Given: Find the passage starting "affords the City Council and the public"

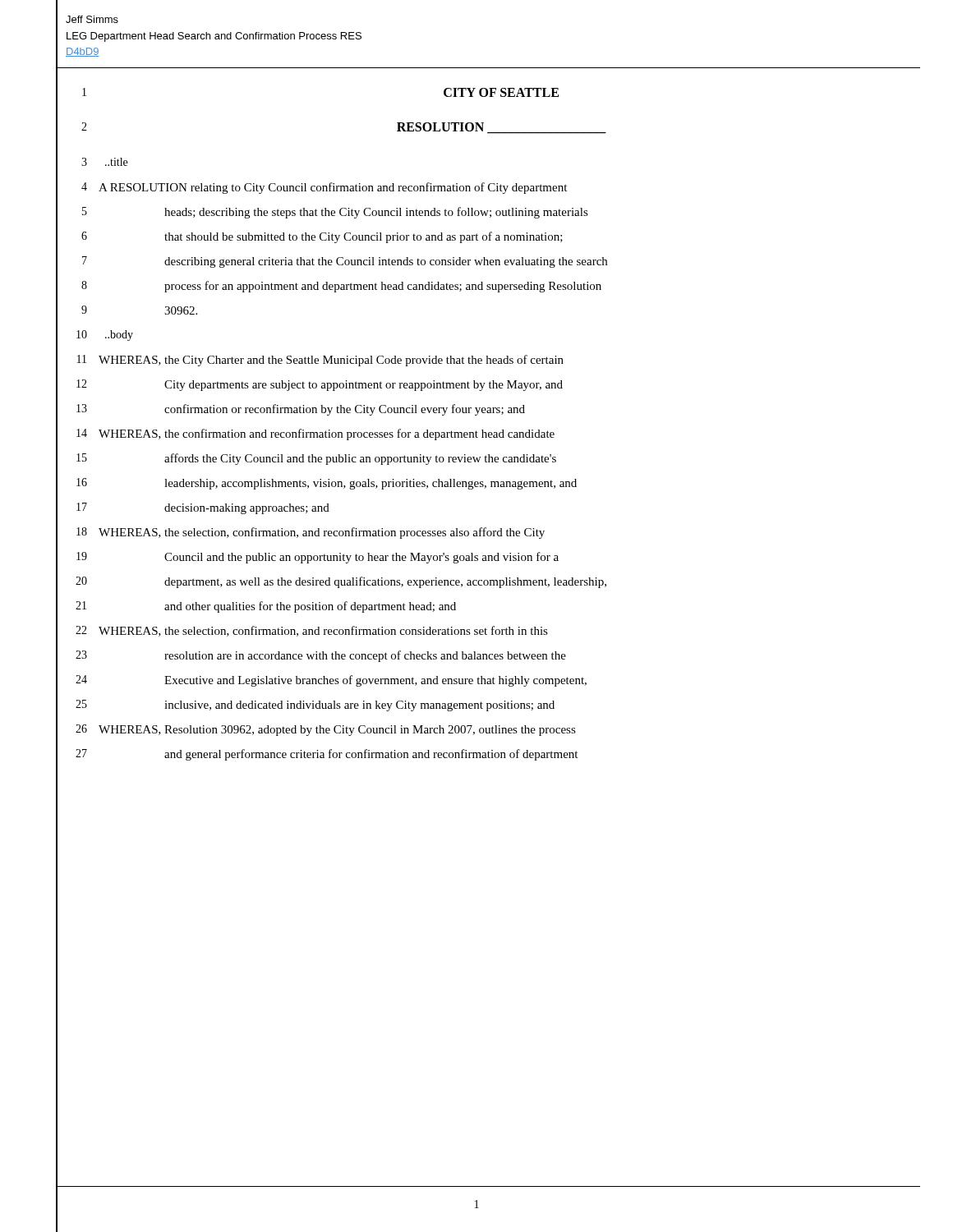Looking at the screenshot, I should click(x=360, y=458).
